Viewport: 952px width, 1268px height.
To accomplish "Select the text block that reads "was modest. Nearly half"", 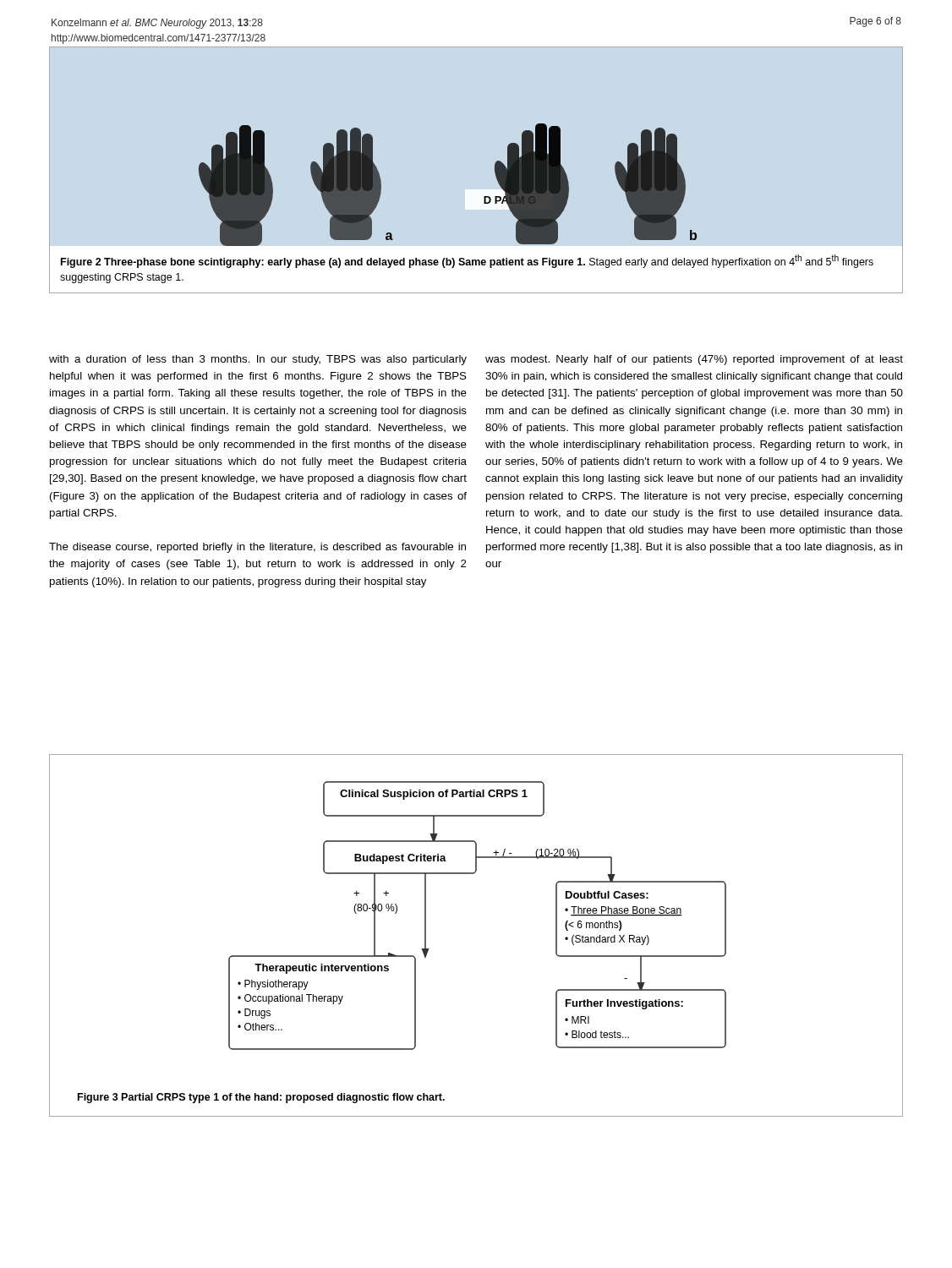I will (694, 461).
